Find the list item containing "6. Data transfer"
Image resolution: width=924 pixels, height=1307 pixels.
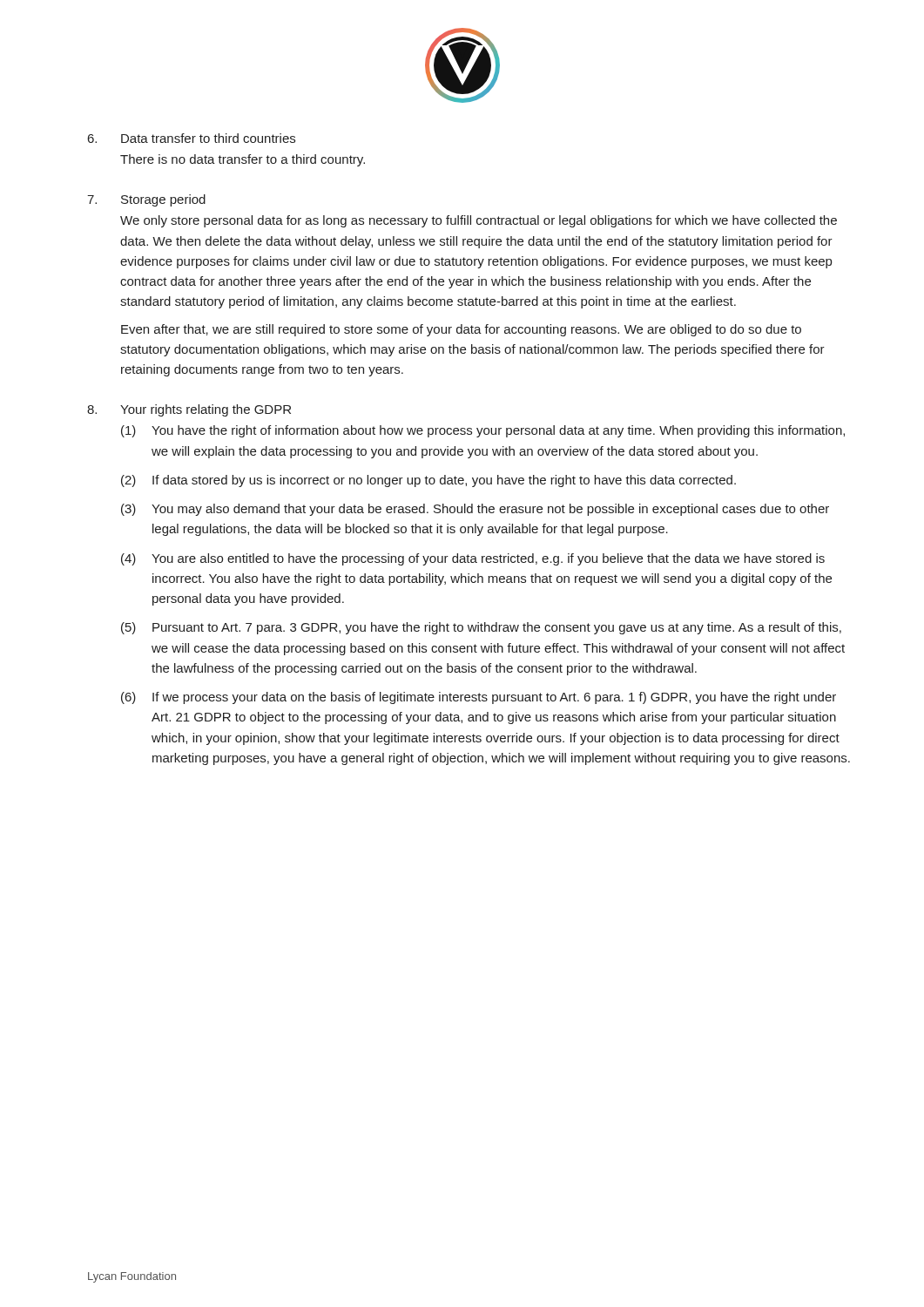tap(192, 138)
